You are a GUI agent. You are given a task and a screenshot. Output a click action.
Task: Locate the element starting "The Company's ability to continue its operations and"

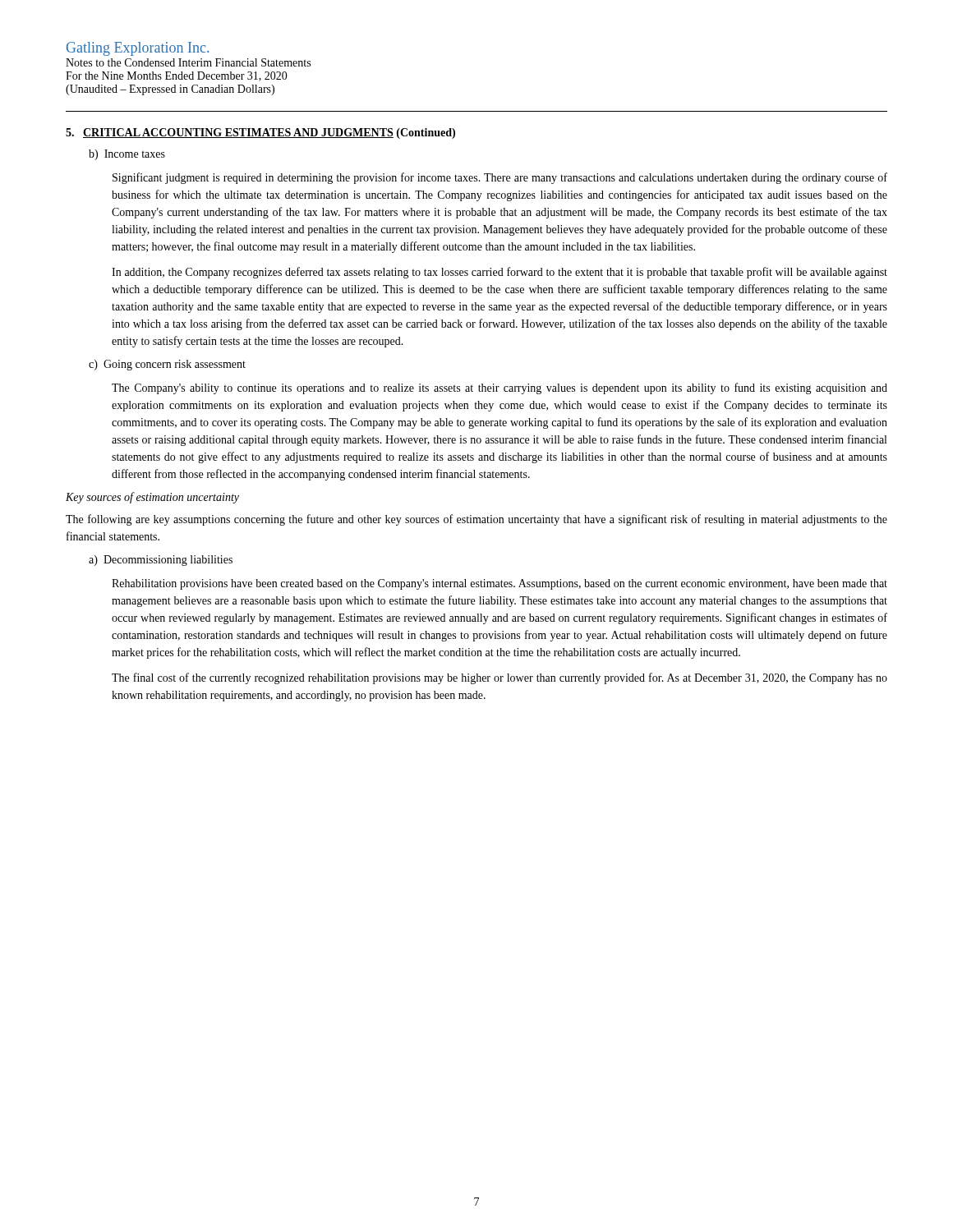[x=499, y=431]
